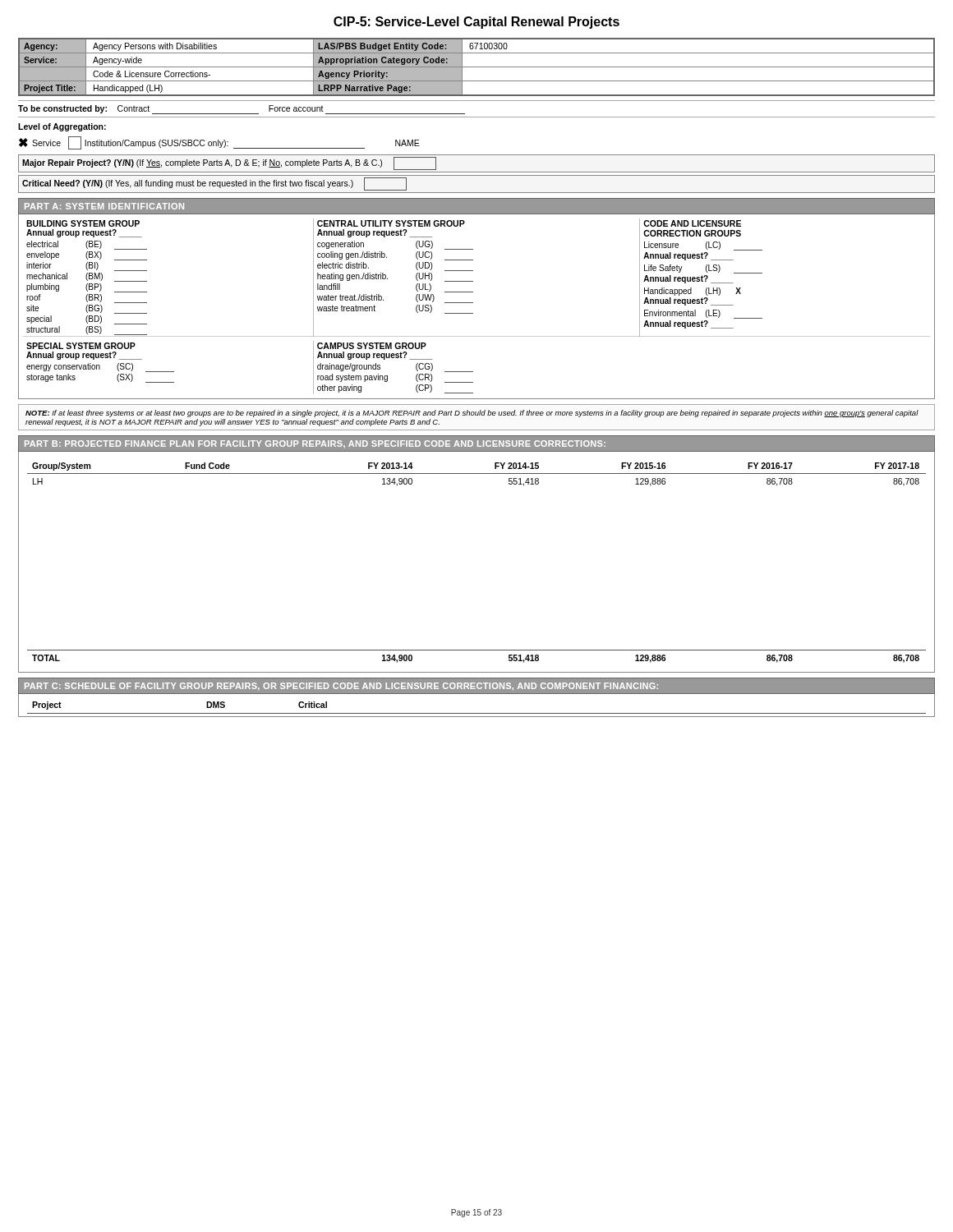Select the block starting "Level of Aggregation:"

coord(62,127)
